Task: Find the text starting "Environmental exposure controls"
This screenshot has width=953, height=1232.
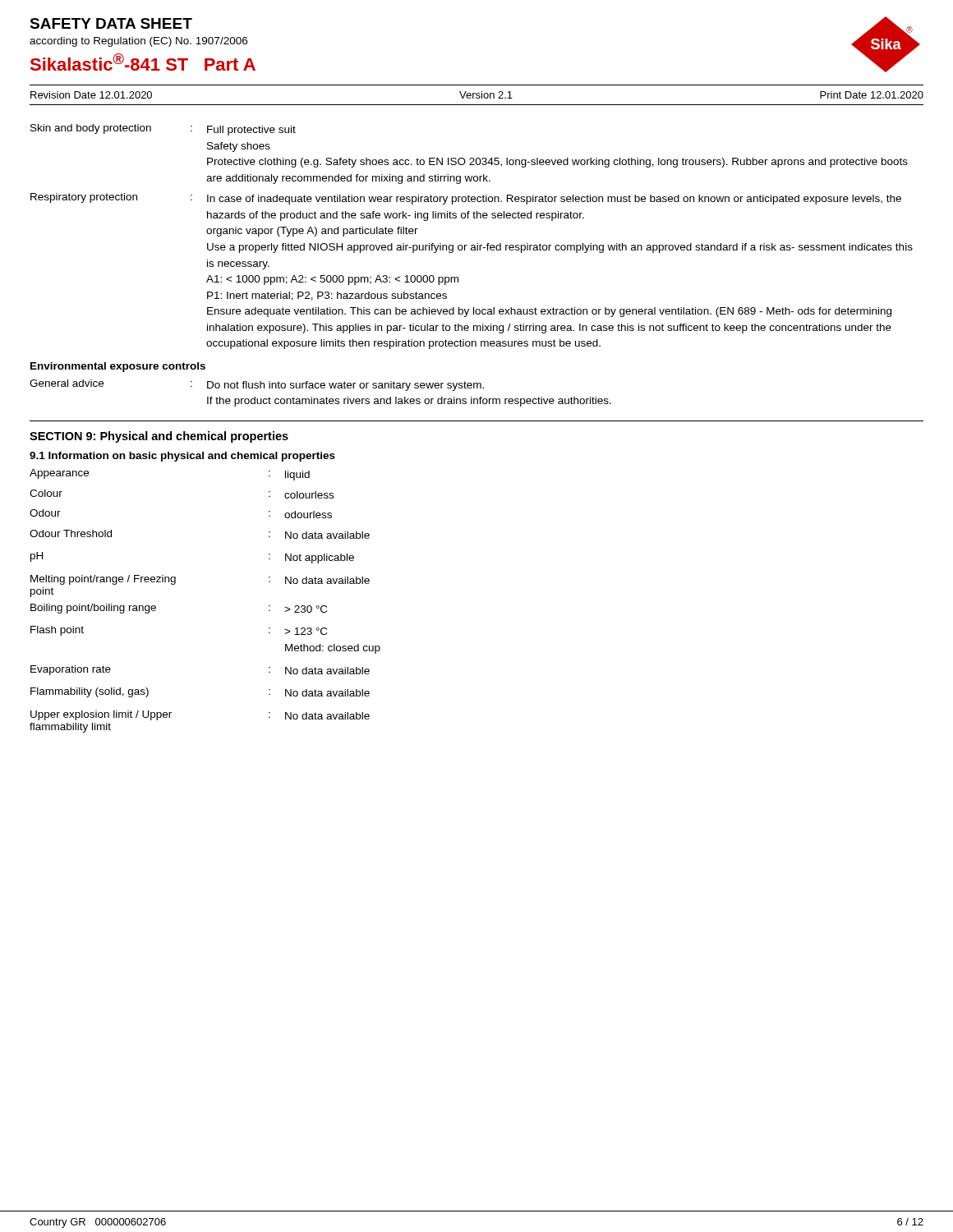Action: [118, 366]
